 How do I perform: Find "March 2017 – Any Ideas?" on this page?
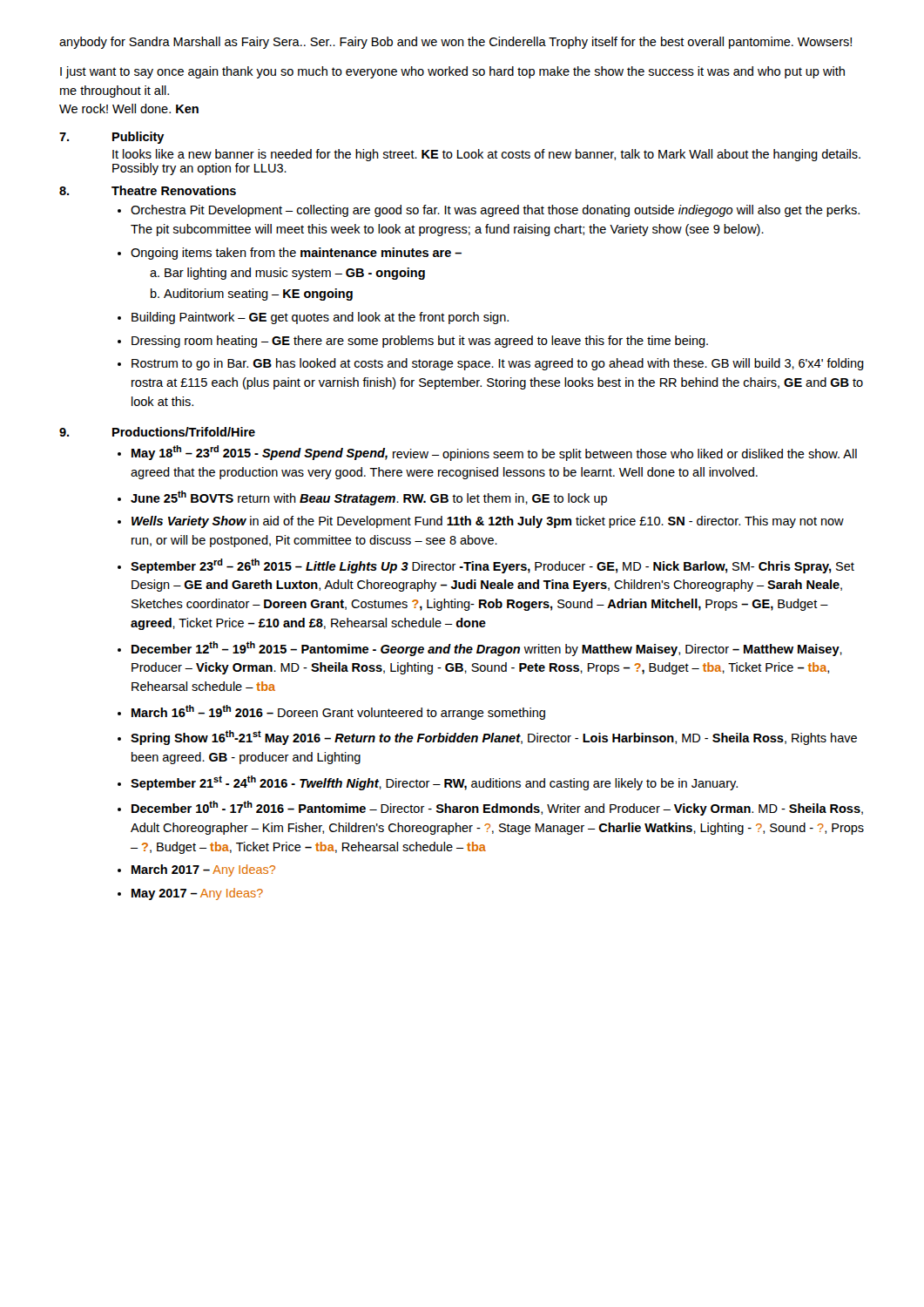203,870
